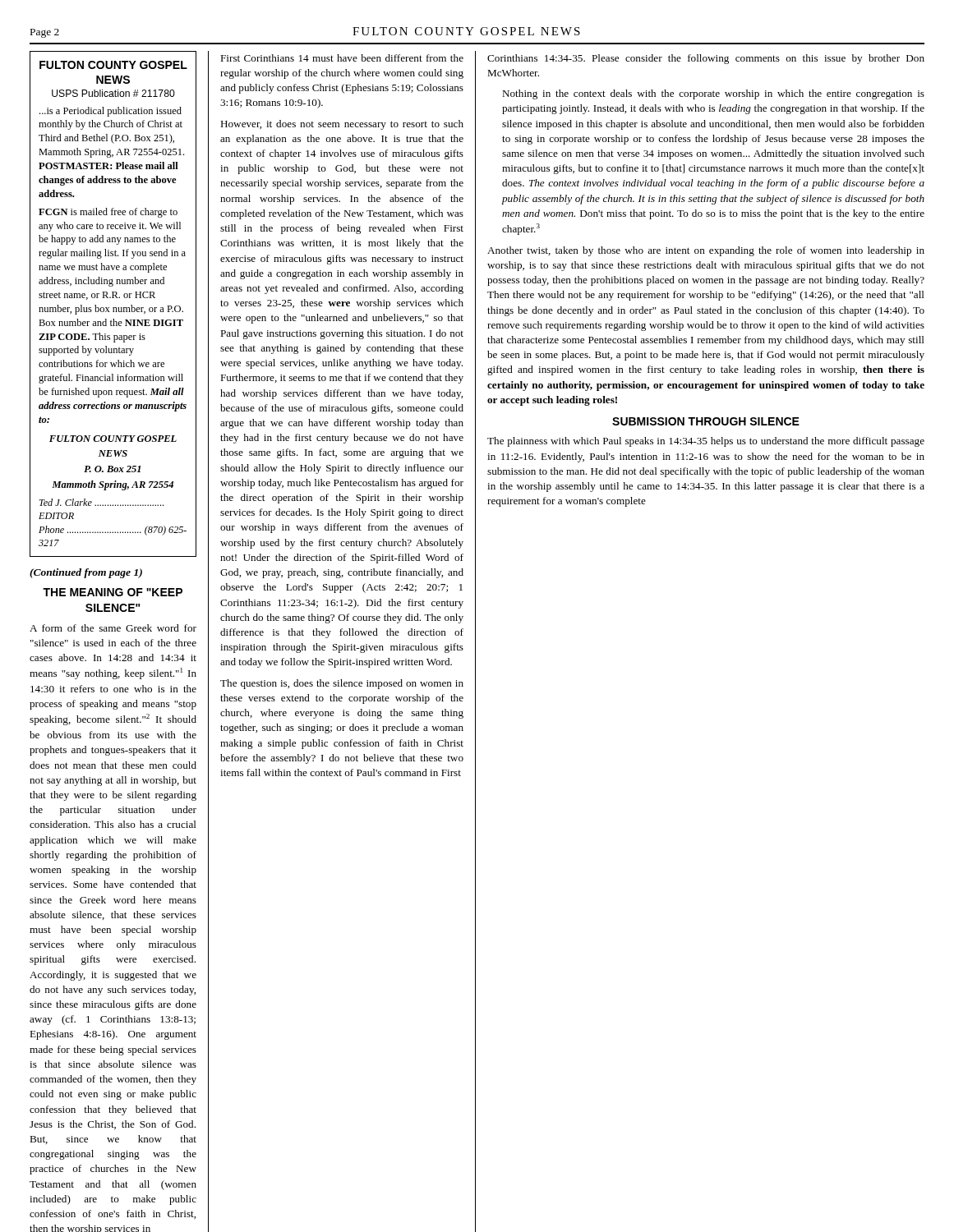Click on the text block with the text "The plainness with which"
Screen dimensions: 1232x954
[x=706, y=471]
